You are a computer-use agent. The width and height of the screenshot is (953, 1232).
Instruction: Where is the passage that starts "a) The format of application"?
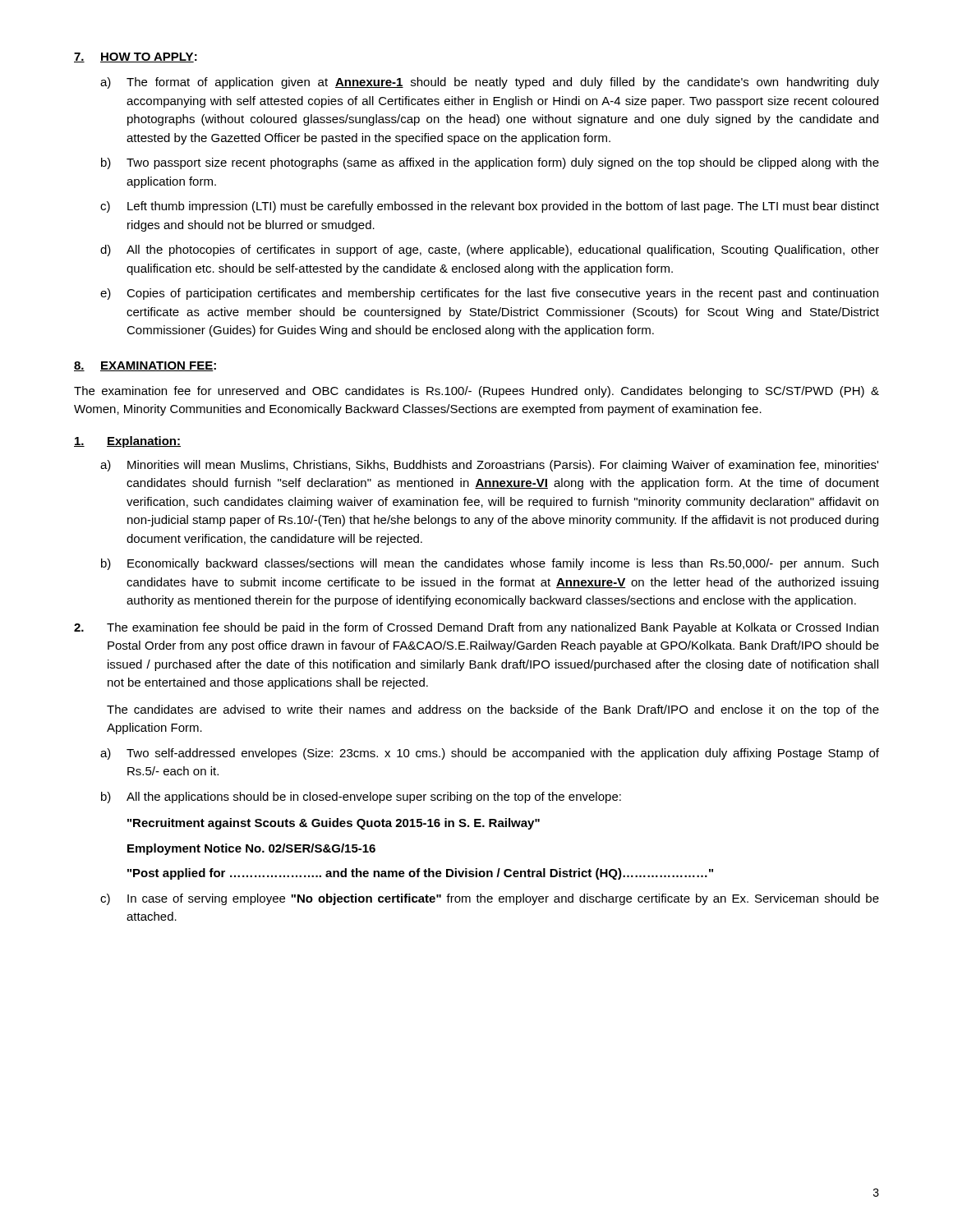coord(490,110)
